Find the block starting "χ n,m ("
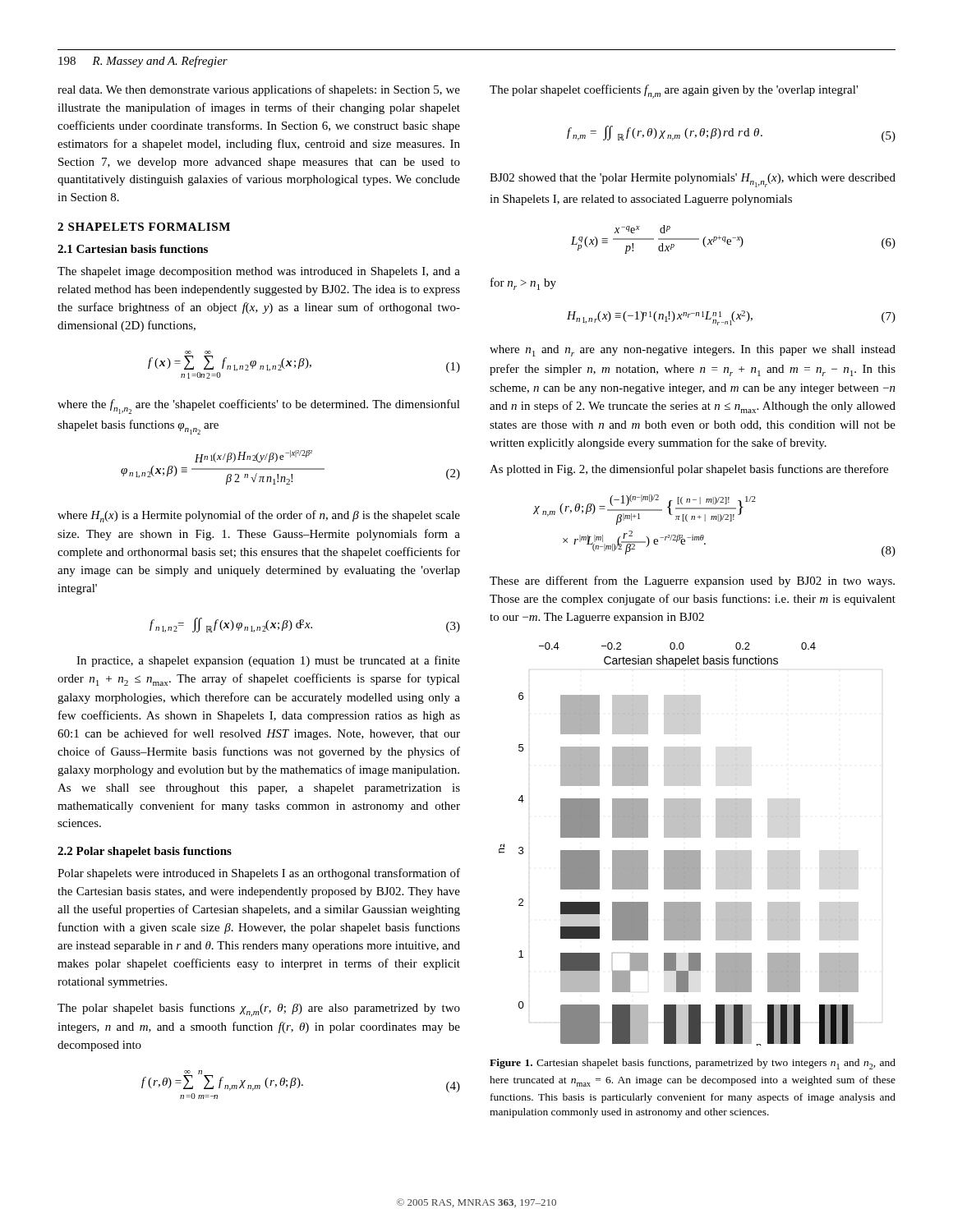 714,524
